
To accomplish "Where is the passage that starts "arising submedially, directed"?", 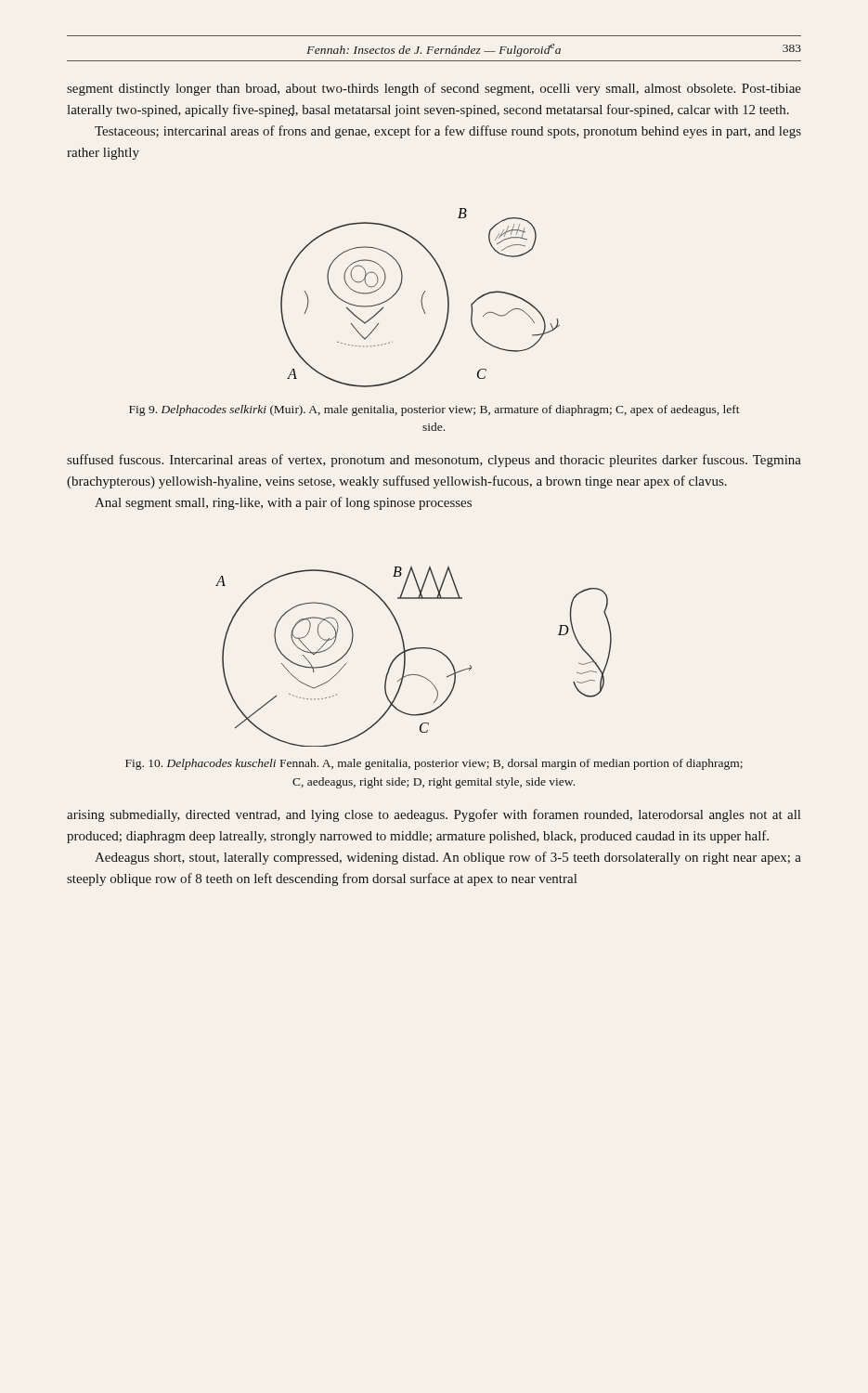I will point(434,847).
